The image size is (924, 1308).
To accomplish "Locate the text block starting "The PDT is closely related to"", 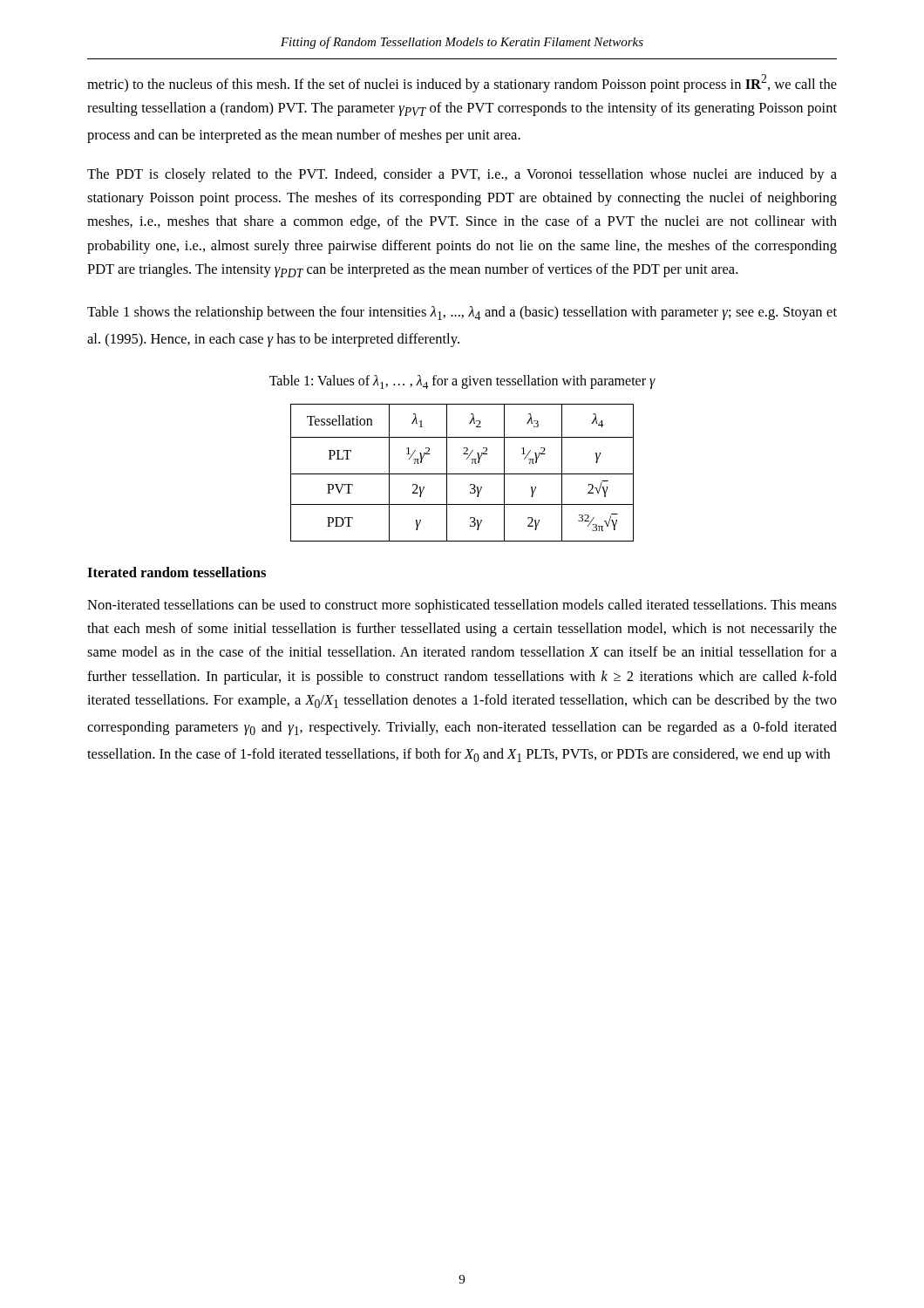I will 462,223.
